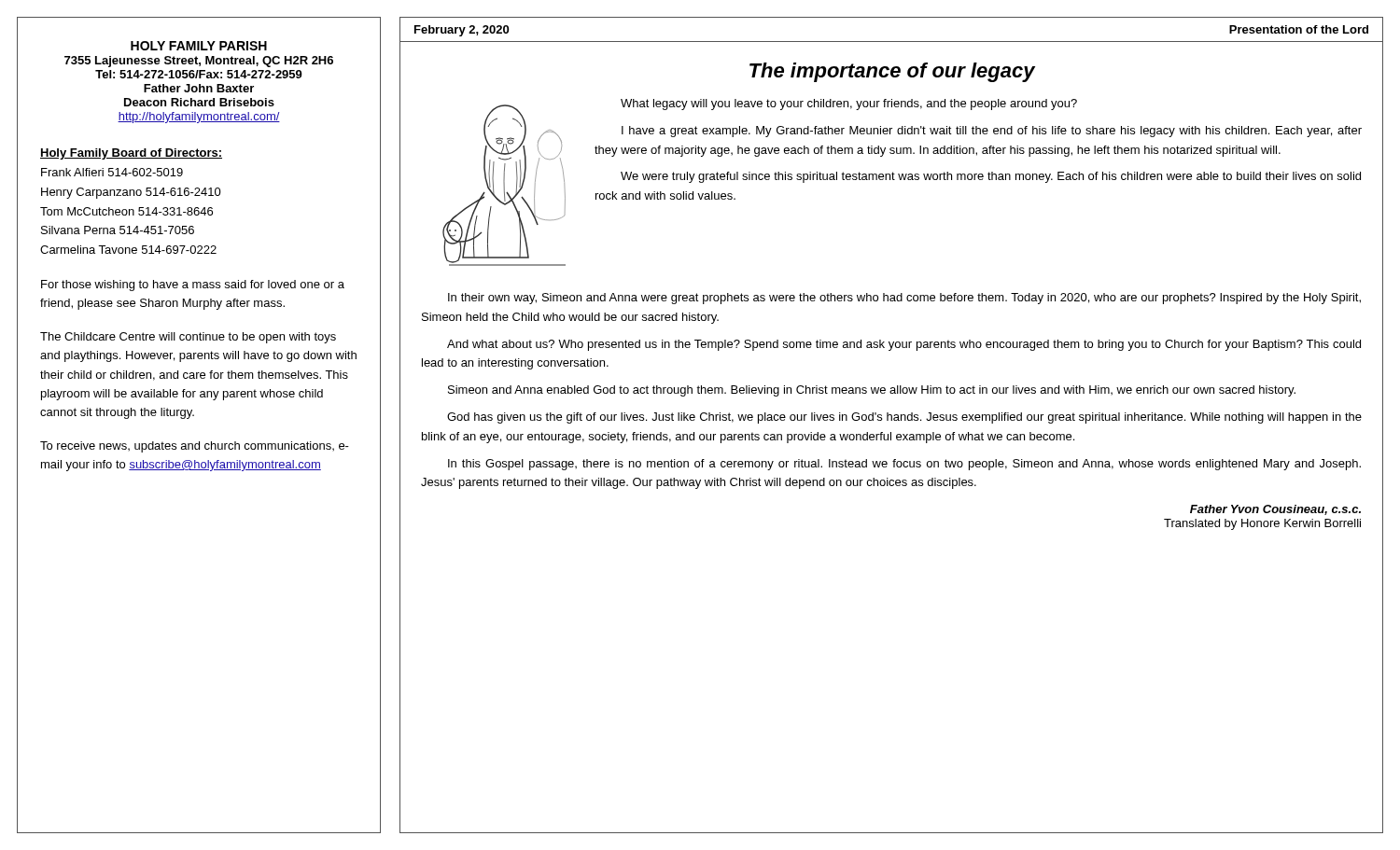The height and width of the screenshot is (850, 1400).
Task: Select the element starting "Holy Family Board of Directors:"
Action: pos(131,153)
